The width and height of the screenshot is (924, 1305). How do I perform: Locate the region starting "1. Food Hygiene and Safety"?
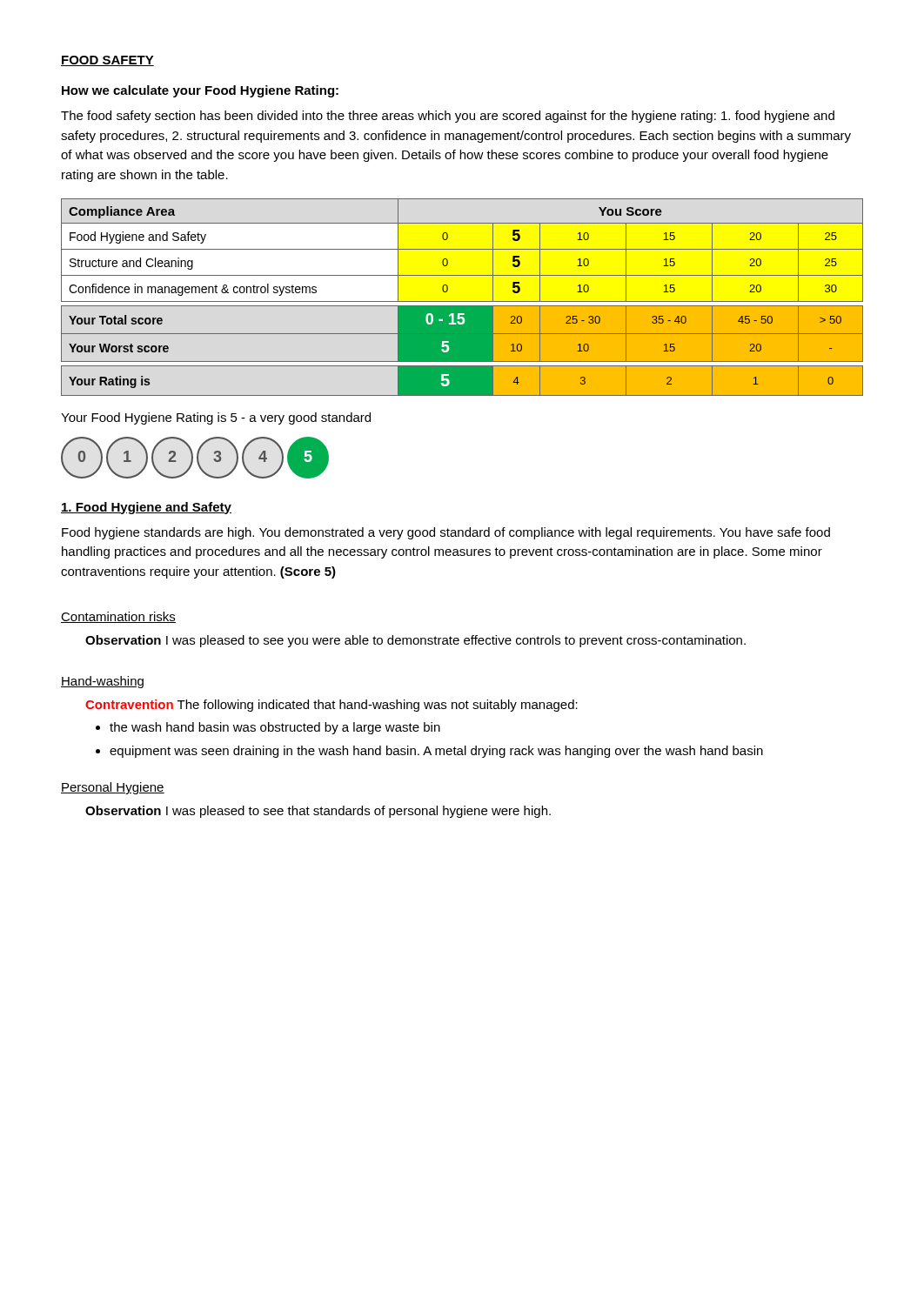pos(146,506)
